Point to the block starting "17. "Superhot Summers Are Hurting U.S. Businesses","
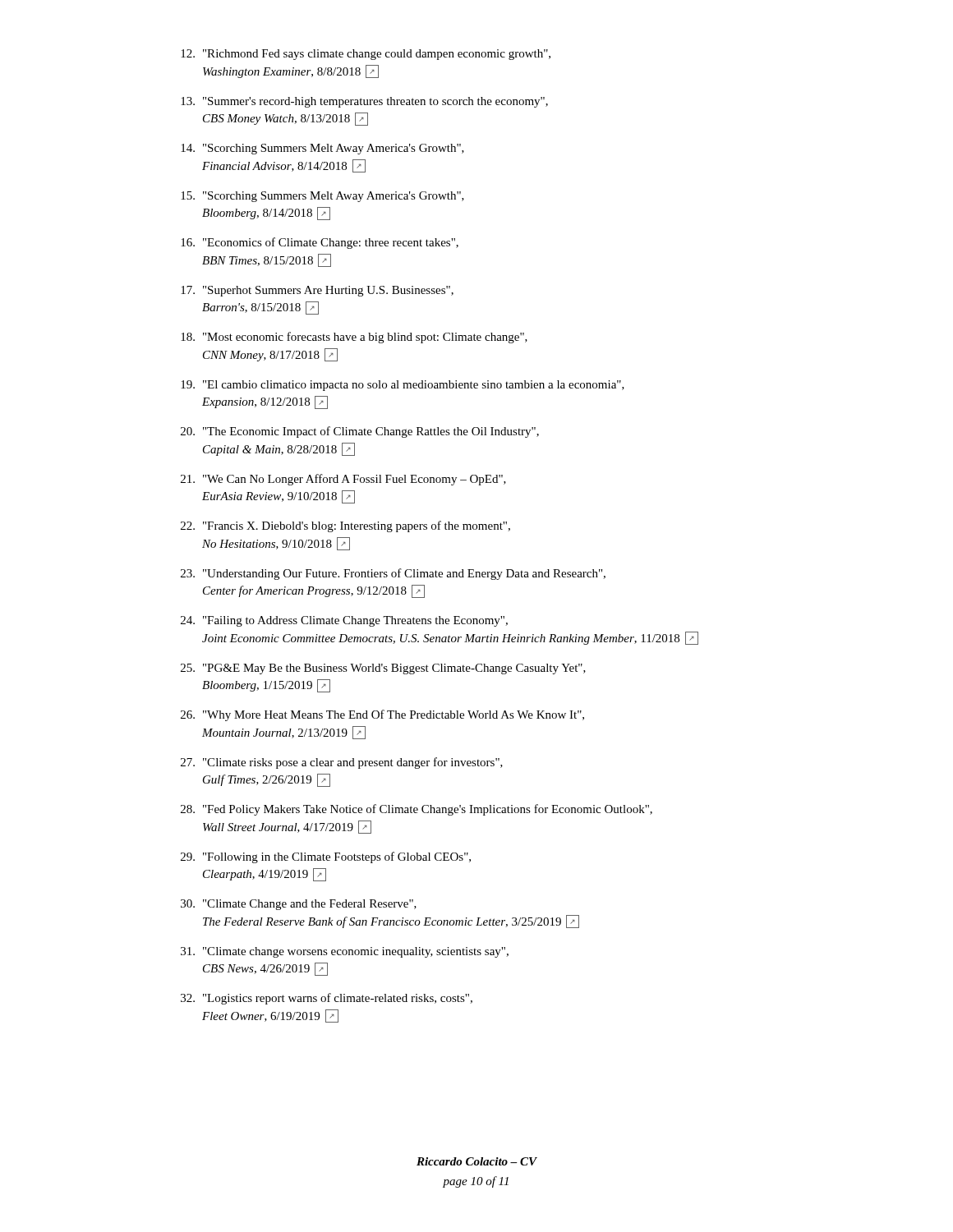Viewport: 953px width, 1232px height. tap(317, 291)
